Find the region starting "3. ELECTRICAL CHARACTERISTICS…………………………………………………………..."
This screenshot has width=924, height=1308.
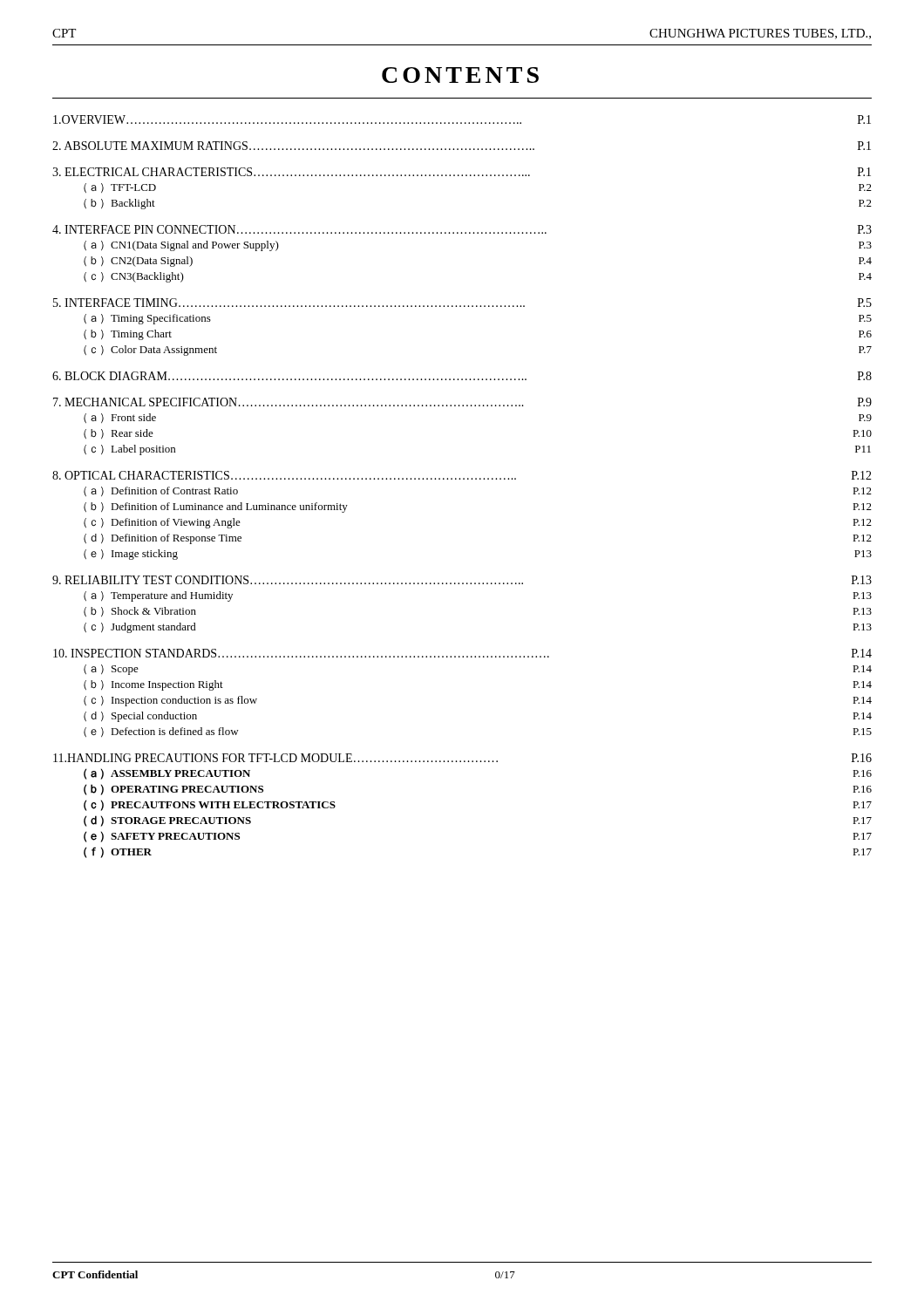pyautogui.click(x=462, y=172)
